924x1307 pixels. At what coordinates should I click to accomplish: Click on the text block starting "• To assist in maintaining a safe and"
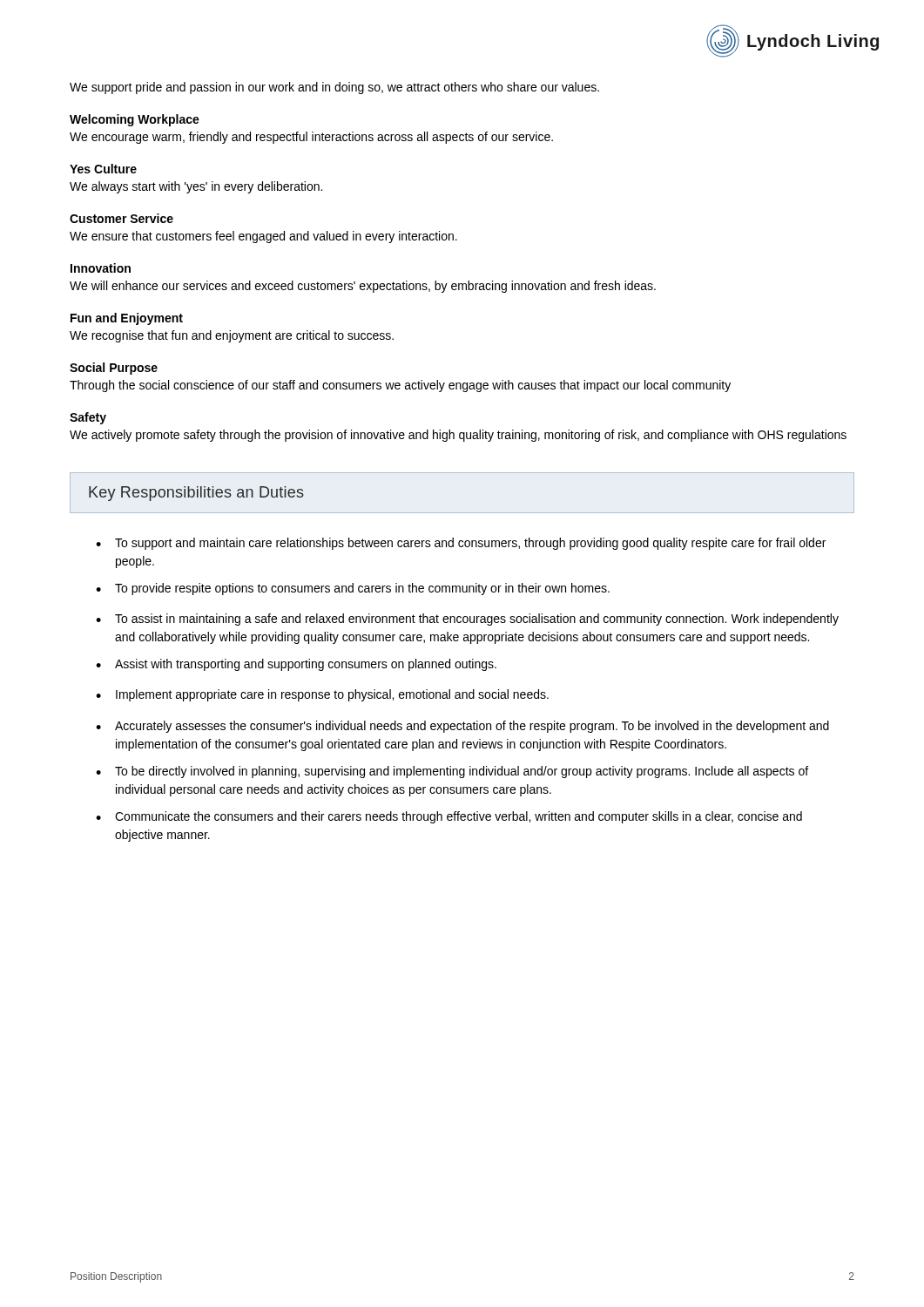[475, 628]
